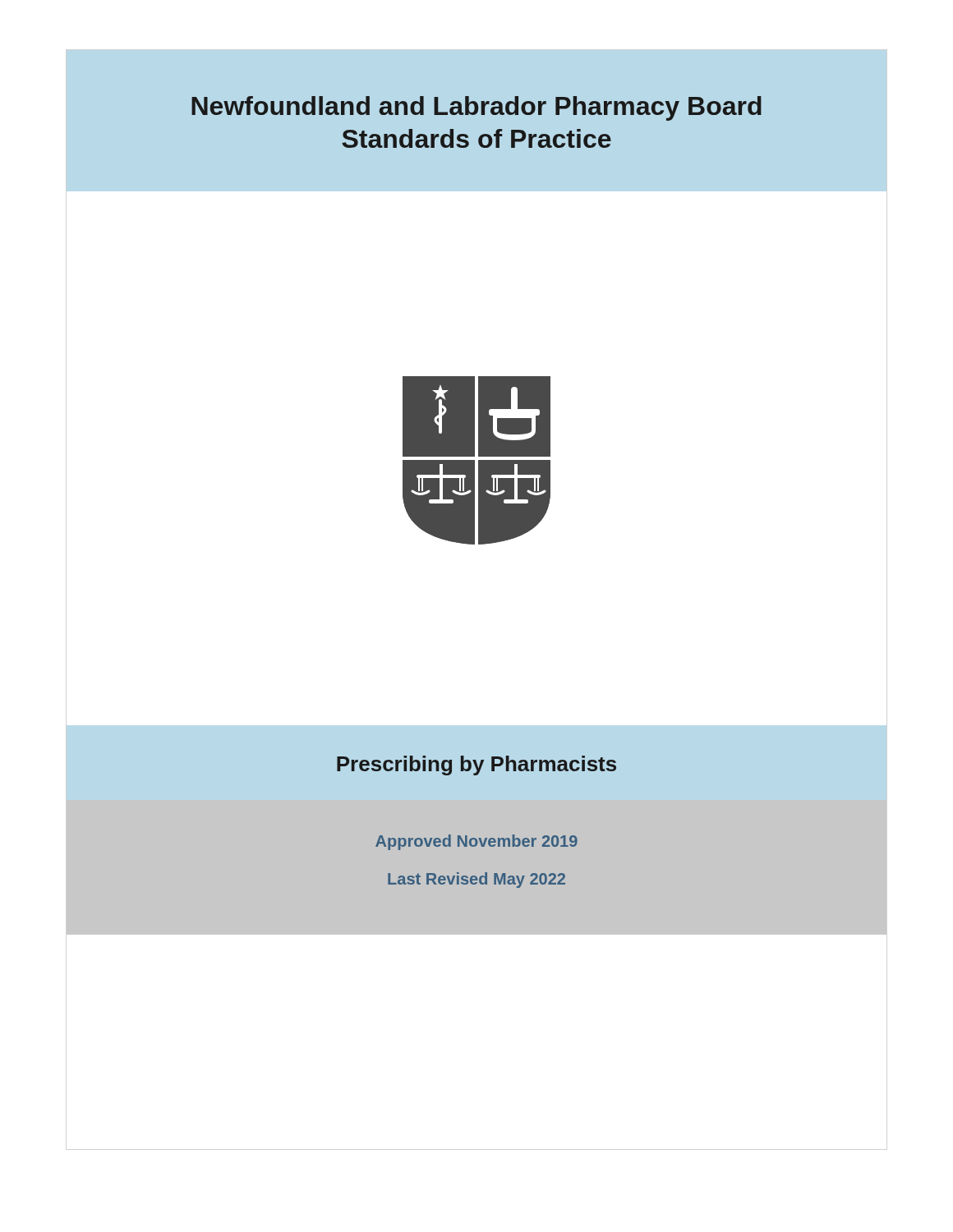This screenshot has height=1232, width=953.
Task: Navigate to the passage starting "Last Revised May 2022"
Action: coord(476,879)
